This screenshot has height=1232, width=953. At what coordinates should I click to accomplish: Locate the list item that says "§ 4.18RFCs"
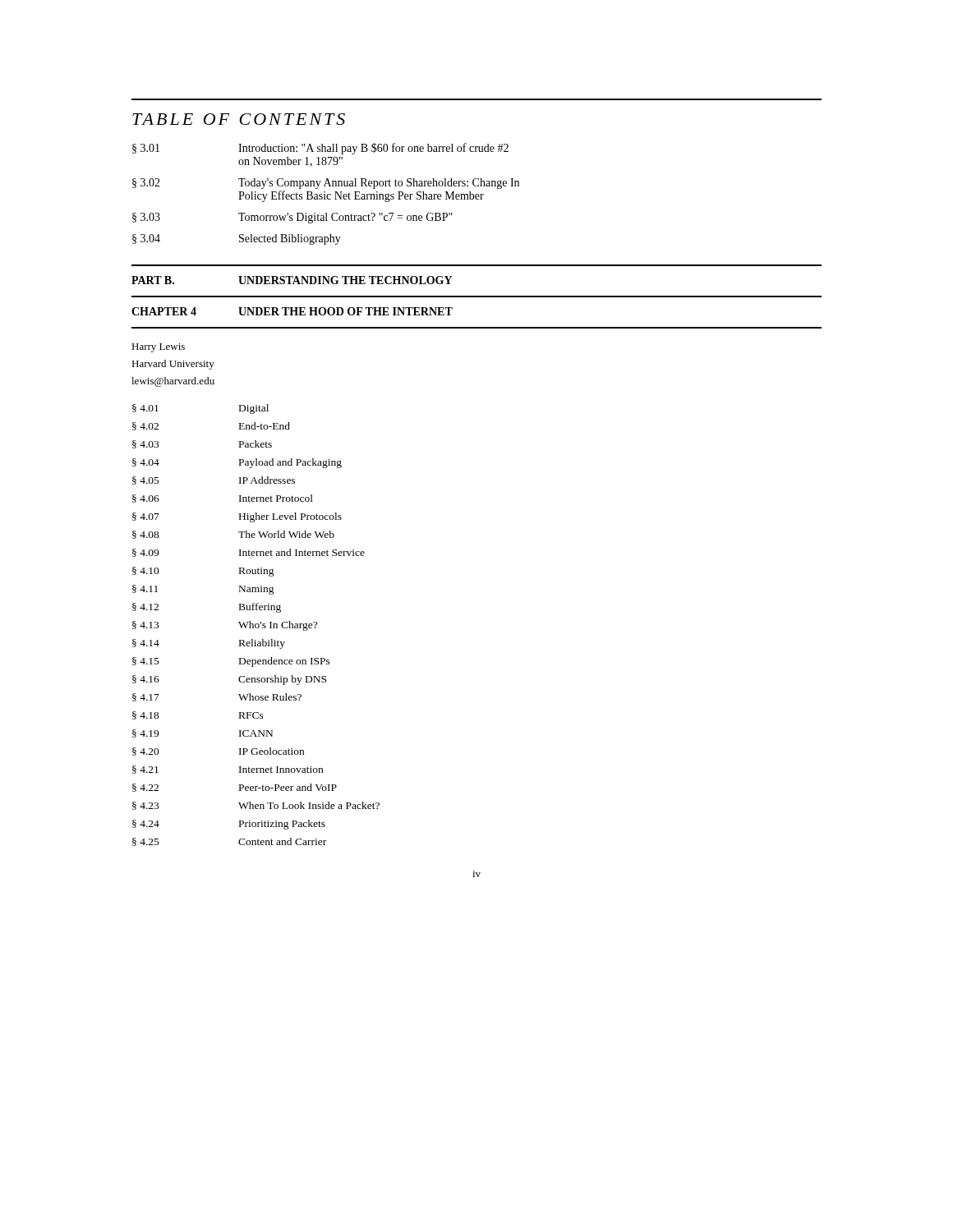point(142,715)
